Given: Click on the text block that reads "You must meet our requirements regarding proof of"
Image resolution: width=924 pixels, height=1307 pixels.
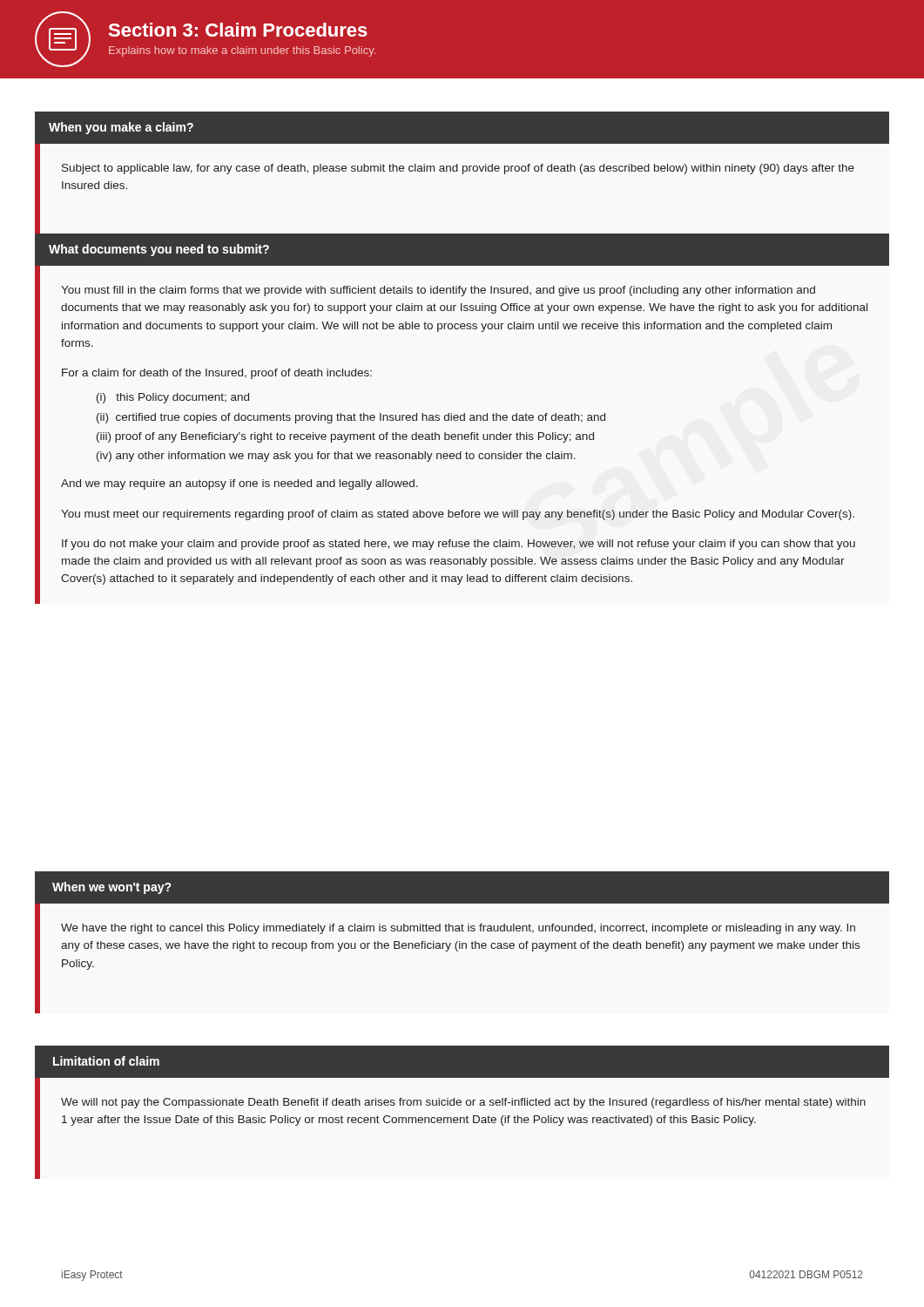Looking at the screenshot, I should click(458, 513).
